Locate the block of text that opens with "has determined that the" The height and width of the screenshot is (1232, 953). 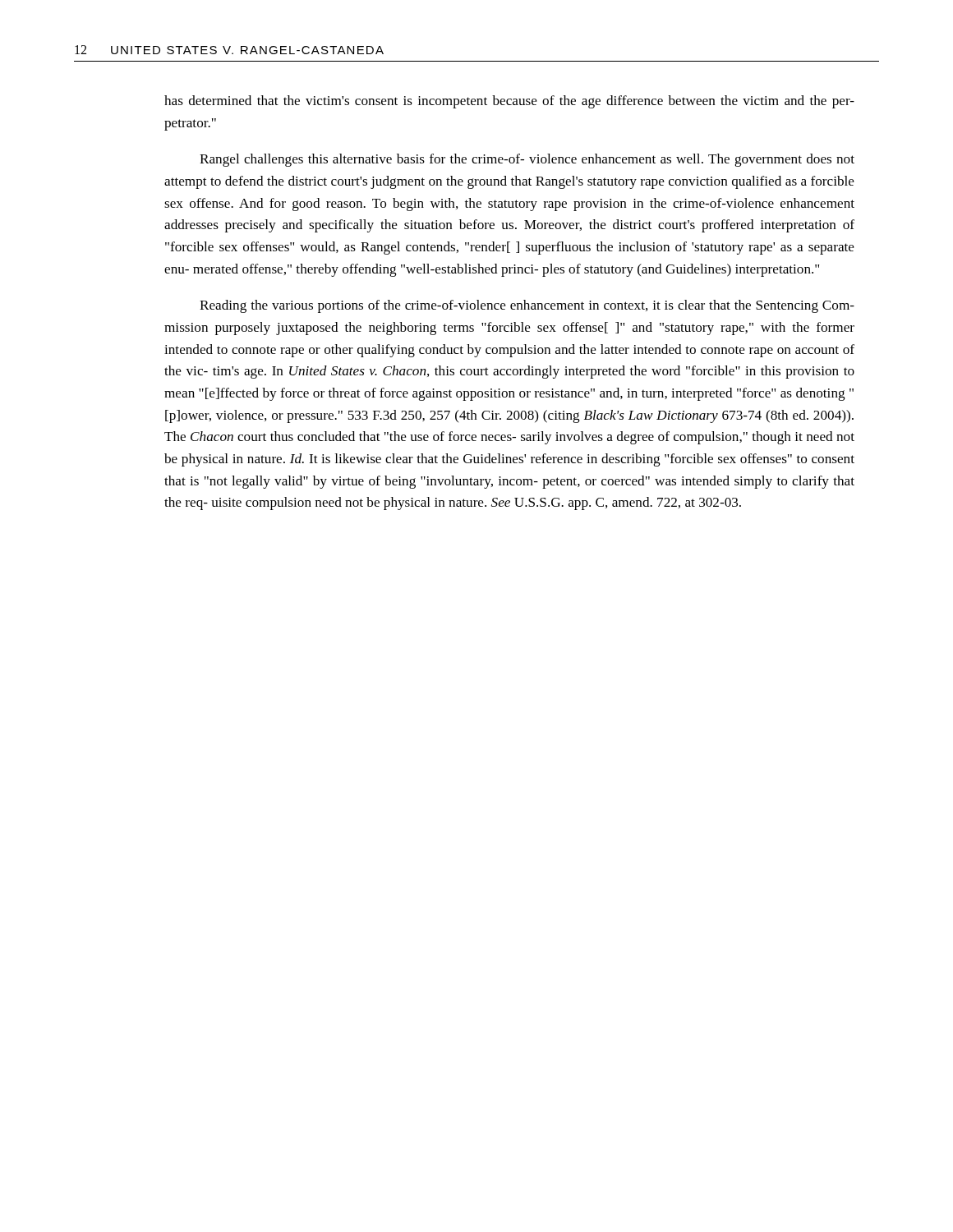509,112
